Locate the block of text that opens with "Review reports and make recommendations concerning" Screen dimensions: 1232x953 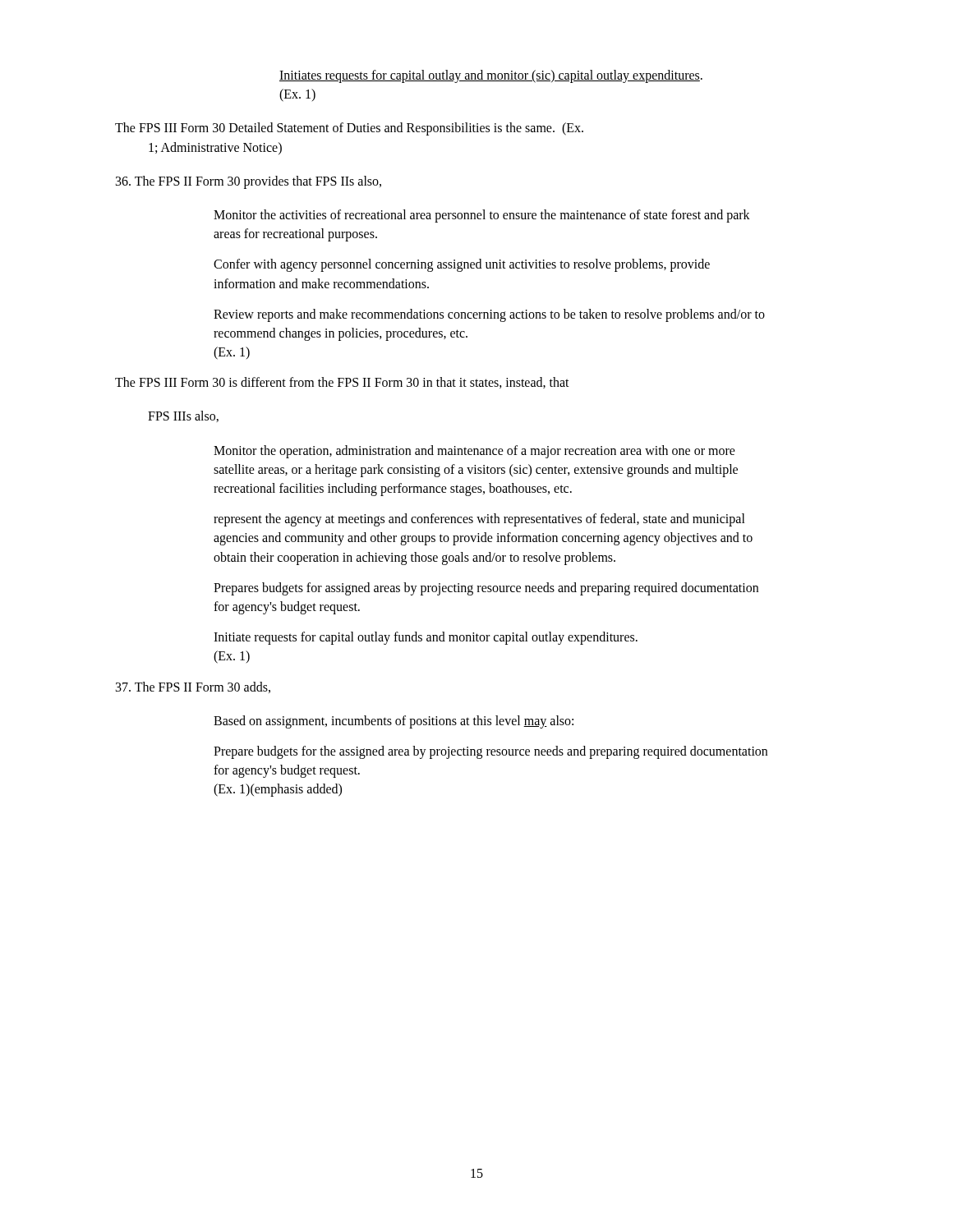pos(489,315)
